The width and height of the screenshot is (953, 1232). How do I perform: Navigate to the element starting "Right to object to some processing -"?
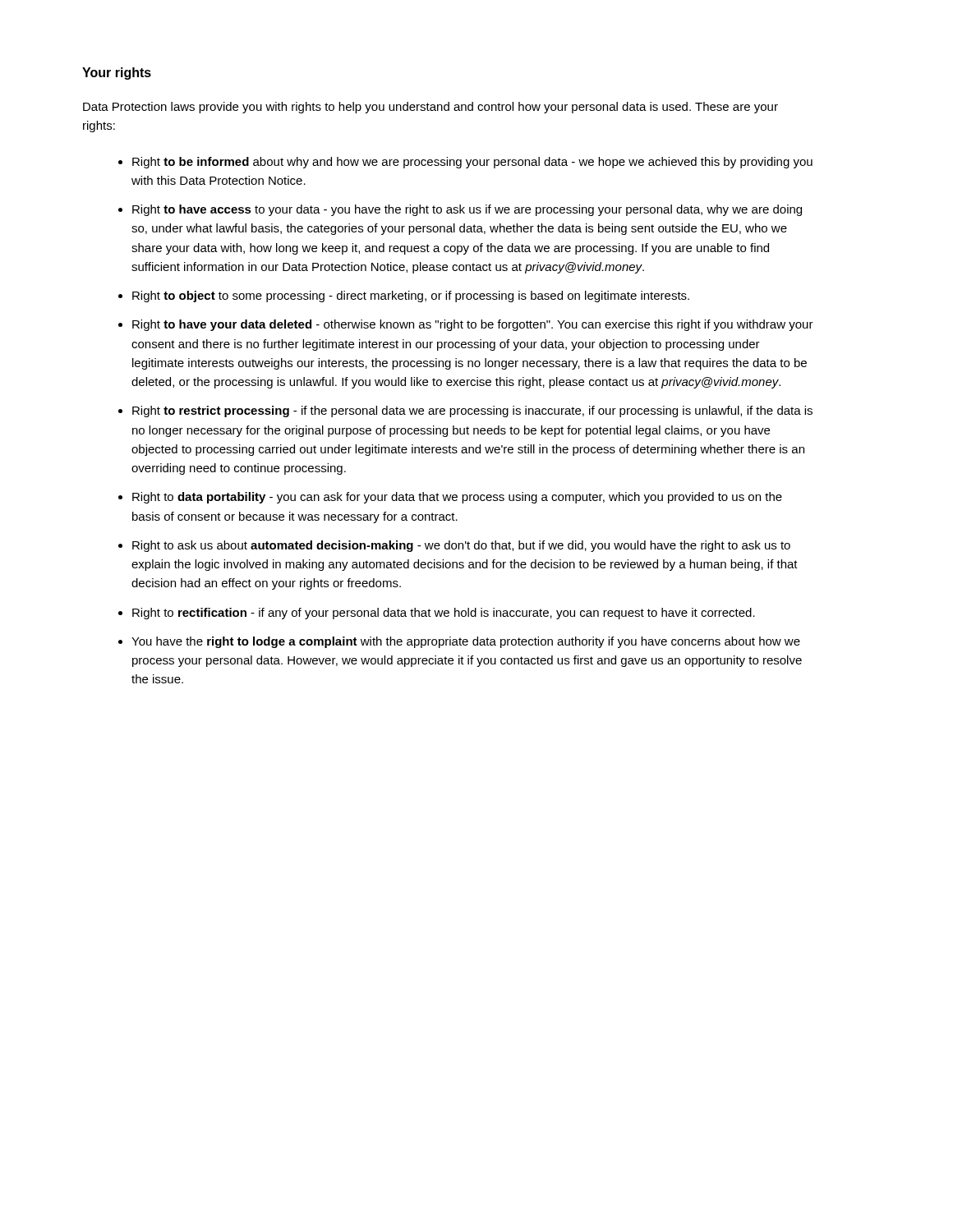[x=411, y=295]
